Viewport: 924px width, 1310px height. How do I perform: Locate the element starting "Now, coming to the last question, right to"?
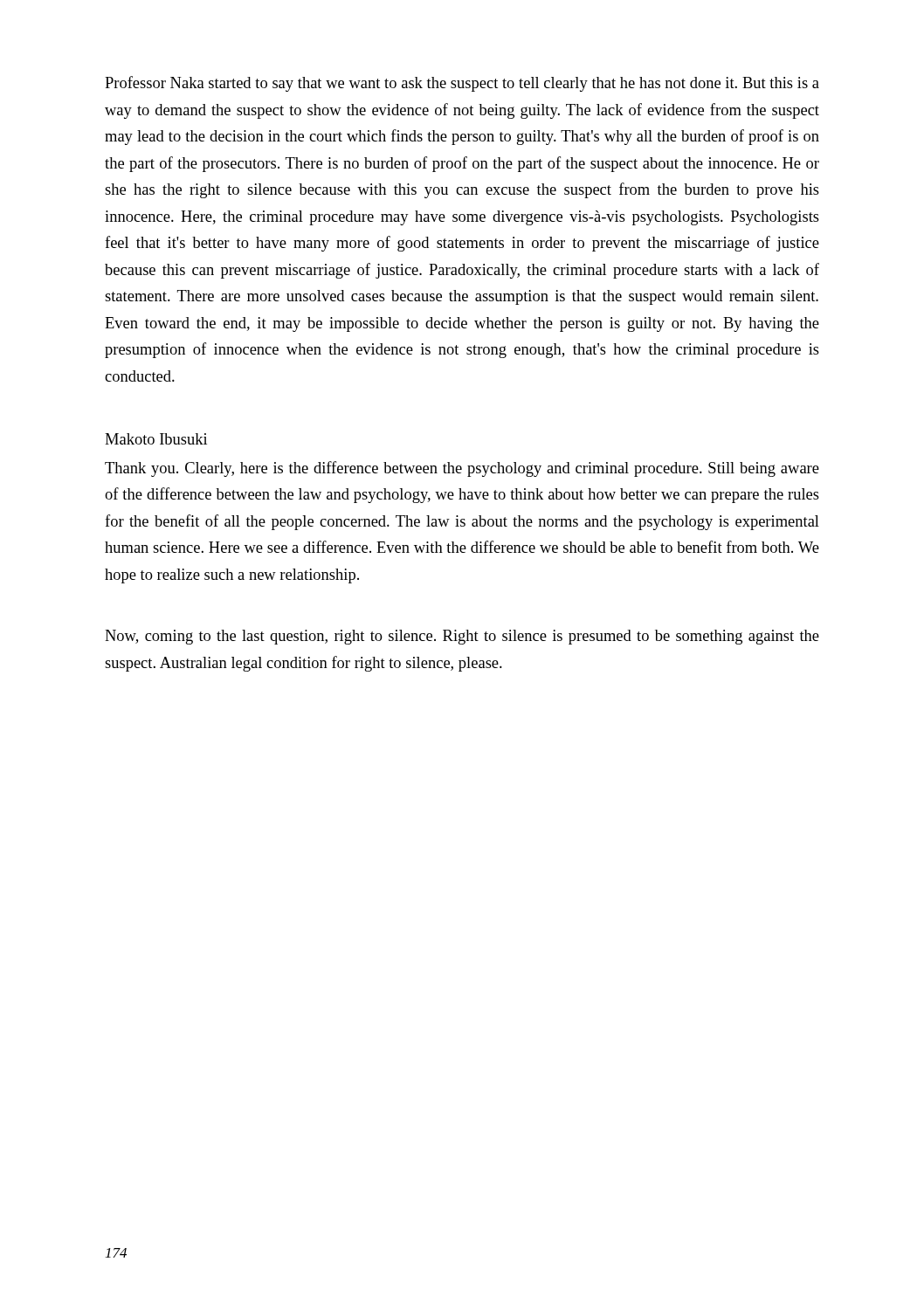click(x=462, y=649)
